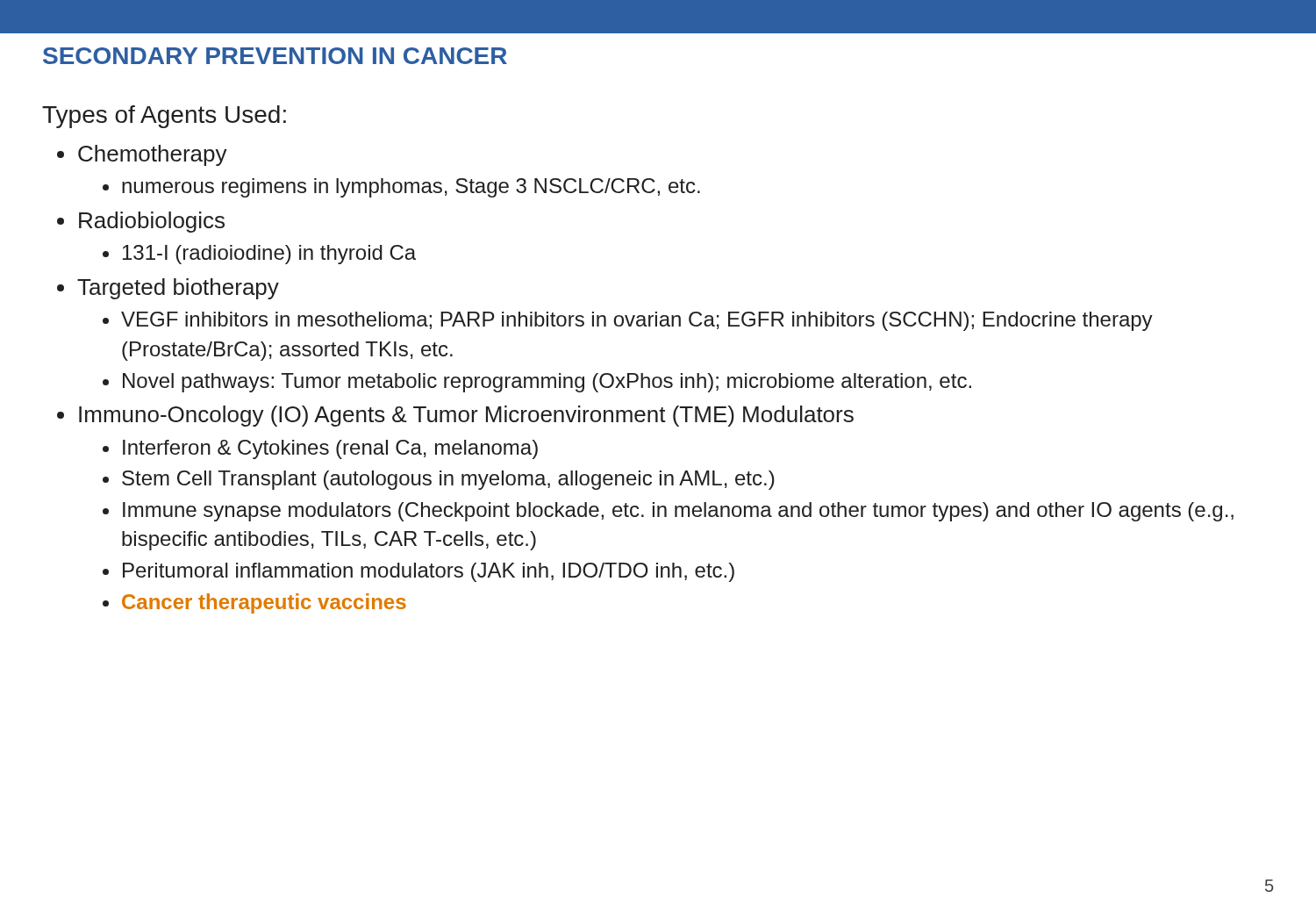Point to the region starting "131-I (radioiodine) in thyroid Ca"
Screen dimensions: 912x1316
269,253
